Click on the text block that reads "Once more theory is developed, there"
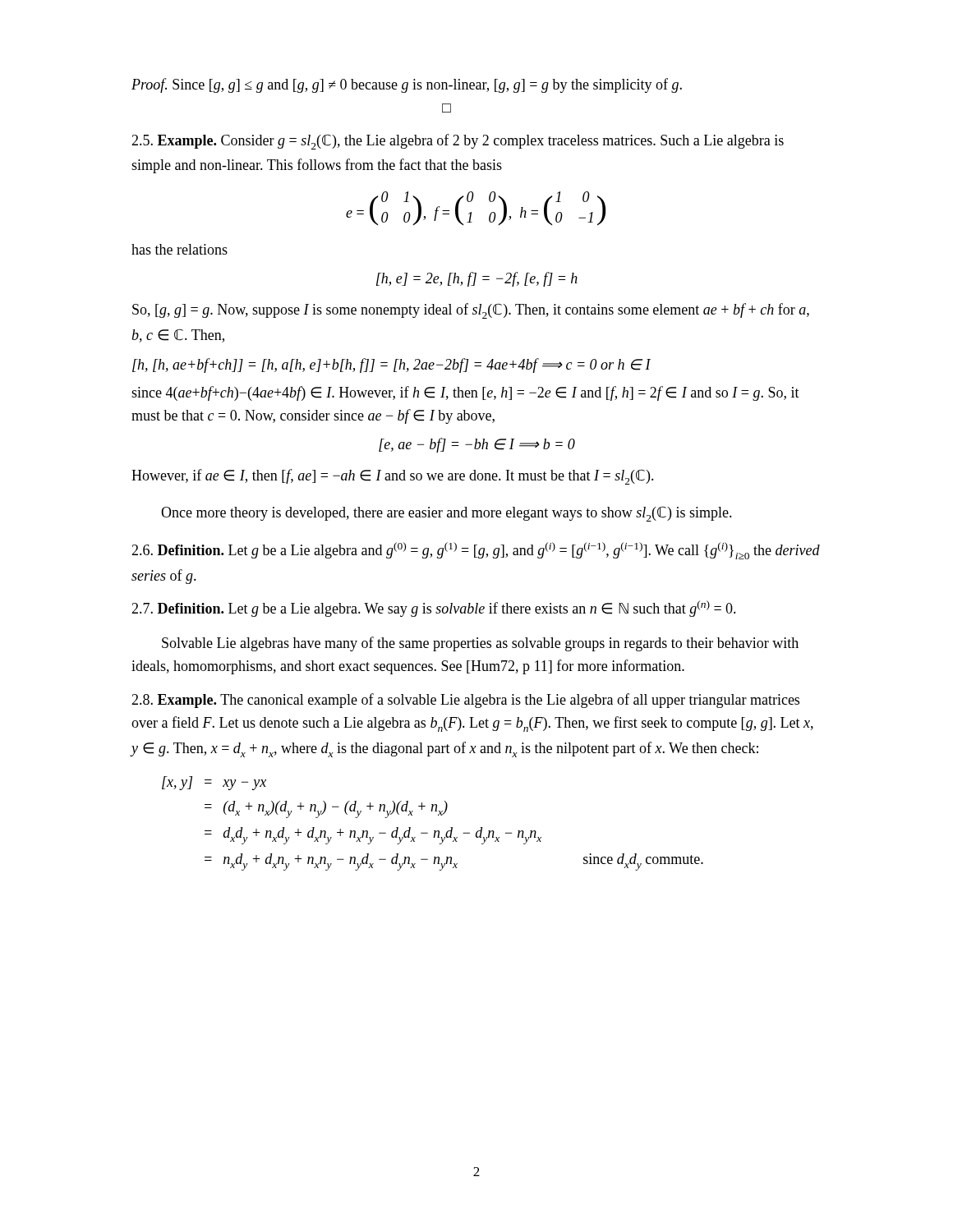This screenshot has height=1232, width=953. 476,514
